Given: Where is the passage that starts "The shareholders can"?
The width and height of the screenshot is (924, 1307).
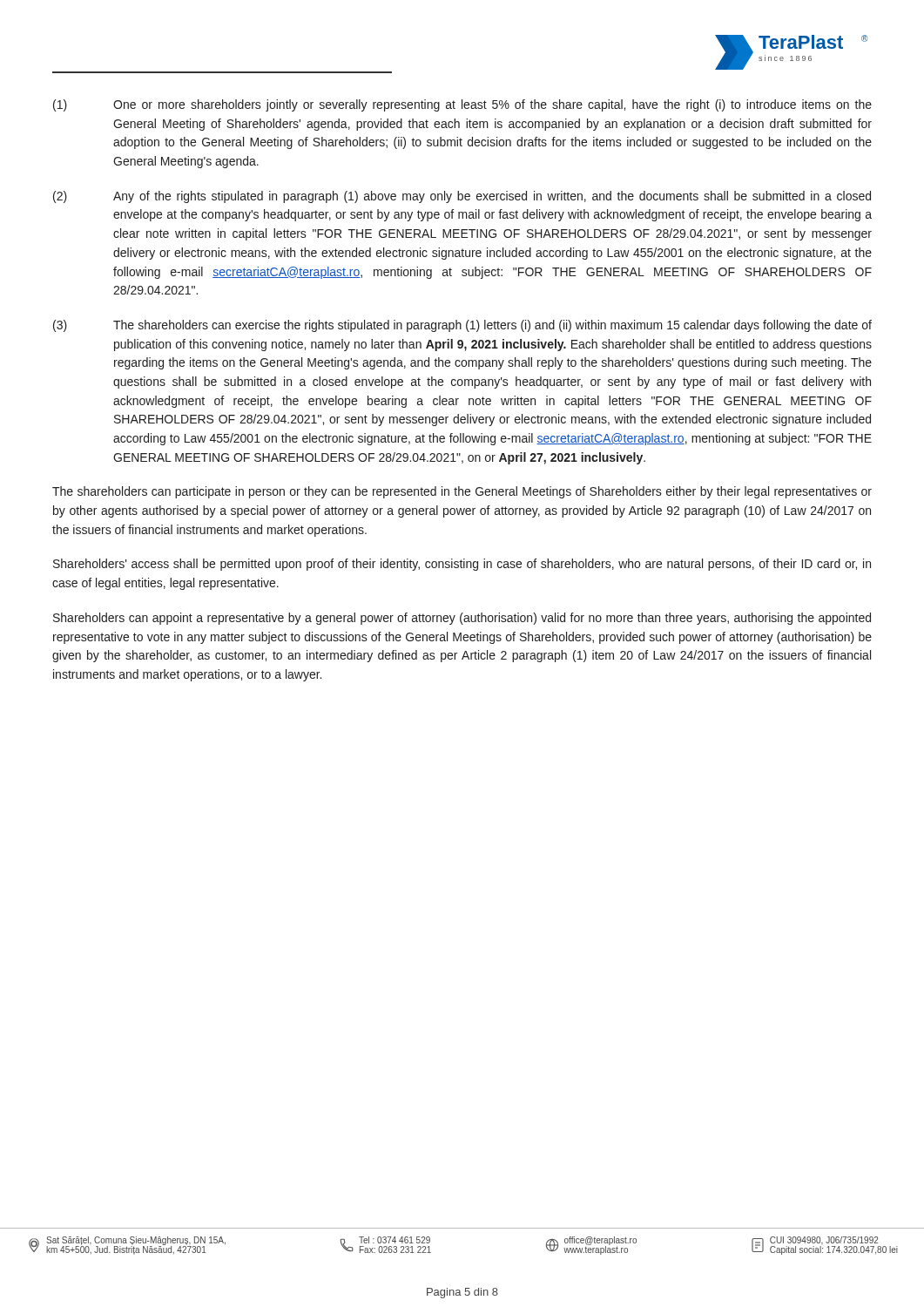Looking at the screenshot, I should (462, 511).
